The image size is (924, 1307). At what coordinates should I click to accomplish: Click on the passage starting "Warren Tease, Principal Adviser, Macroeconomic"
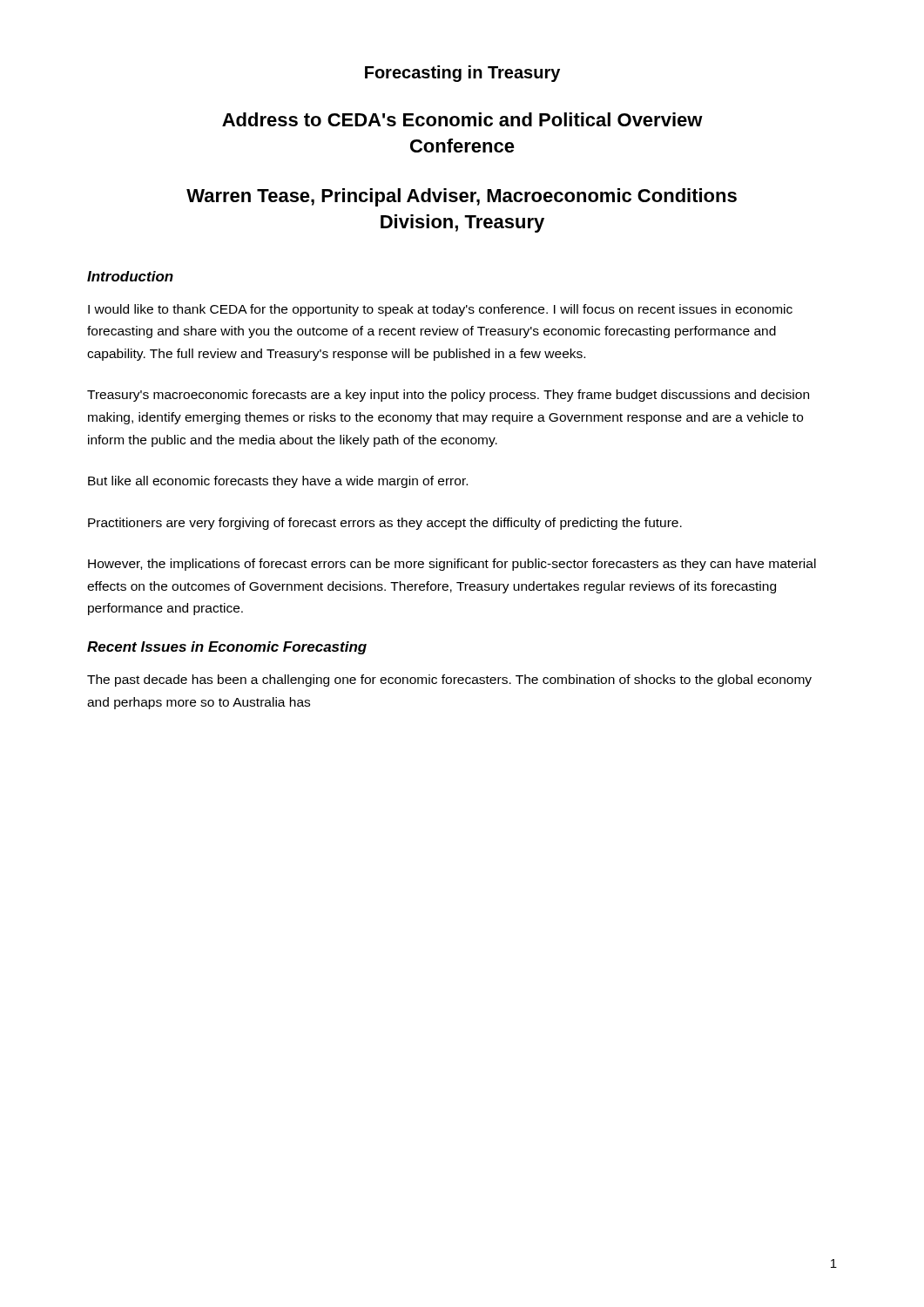click(x=462, y=209)
